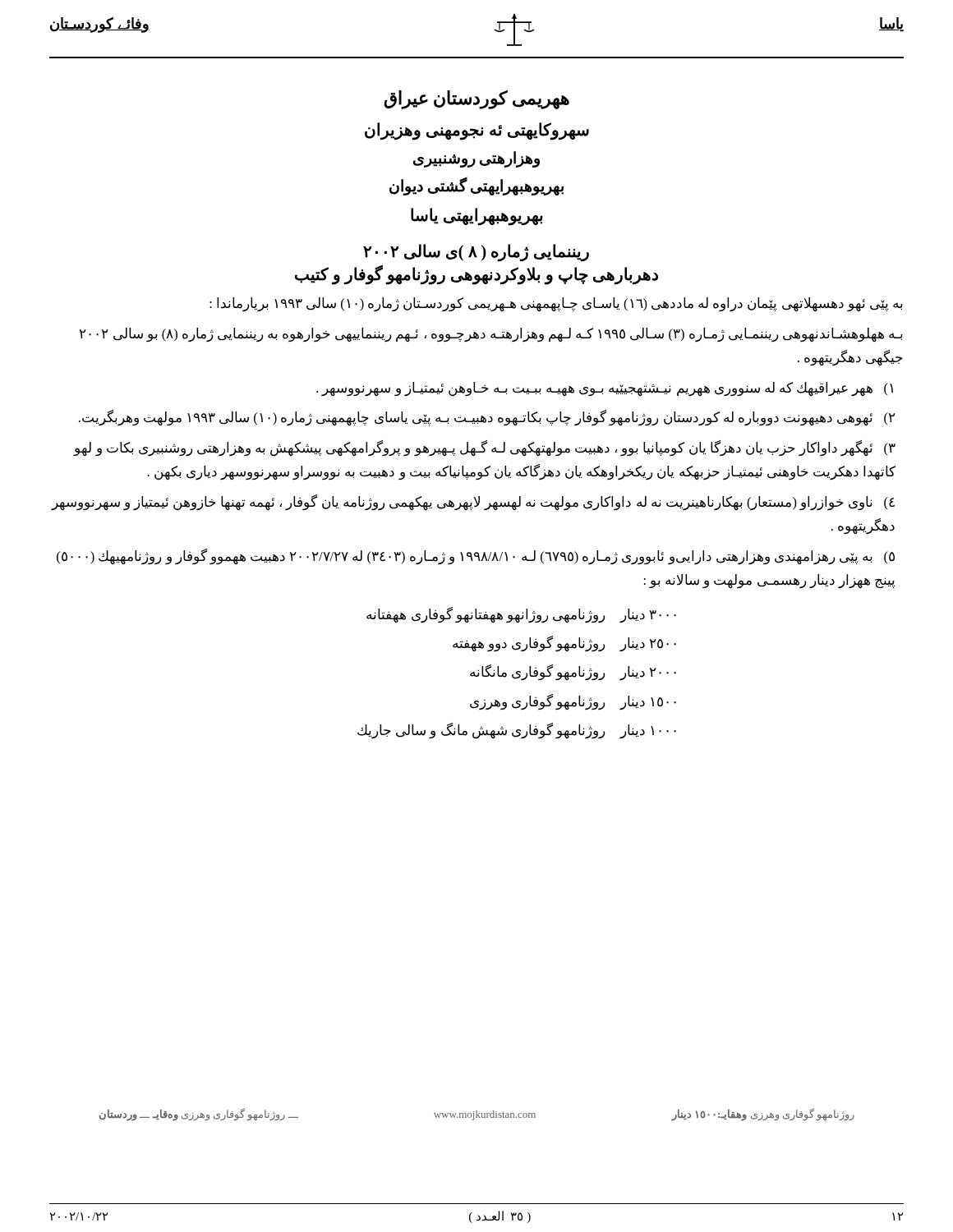Screen dimensions: 1232x953
Task: Click the passage that begins "بـه ههلوهشـاندنهوهی ریننمـایی ژمـاره"
Action: 491,346
